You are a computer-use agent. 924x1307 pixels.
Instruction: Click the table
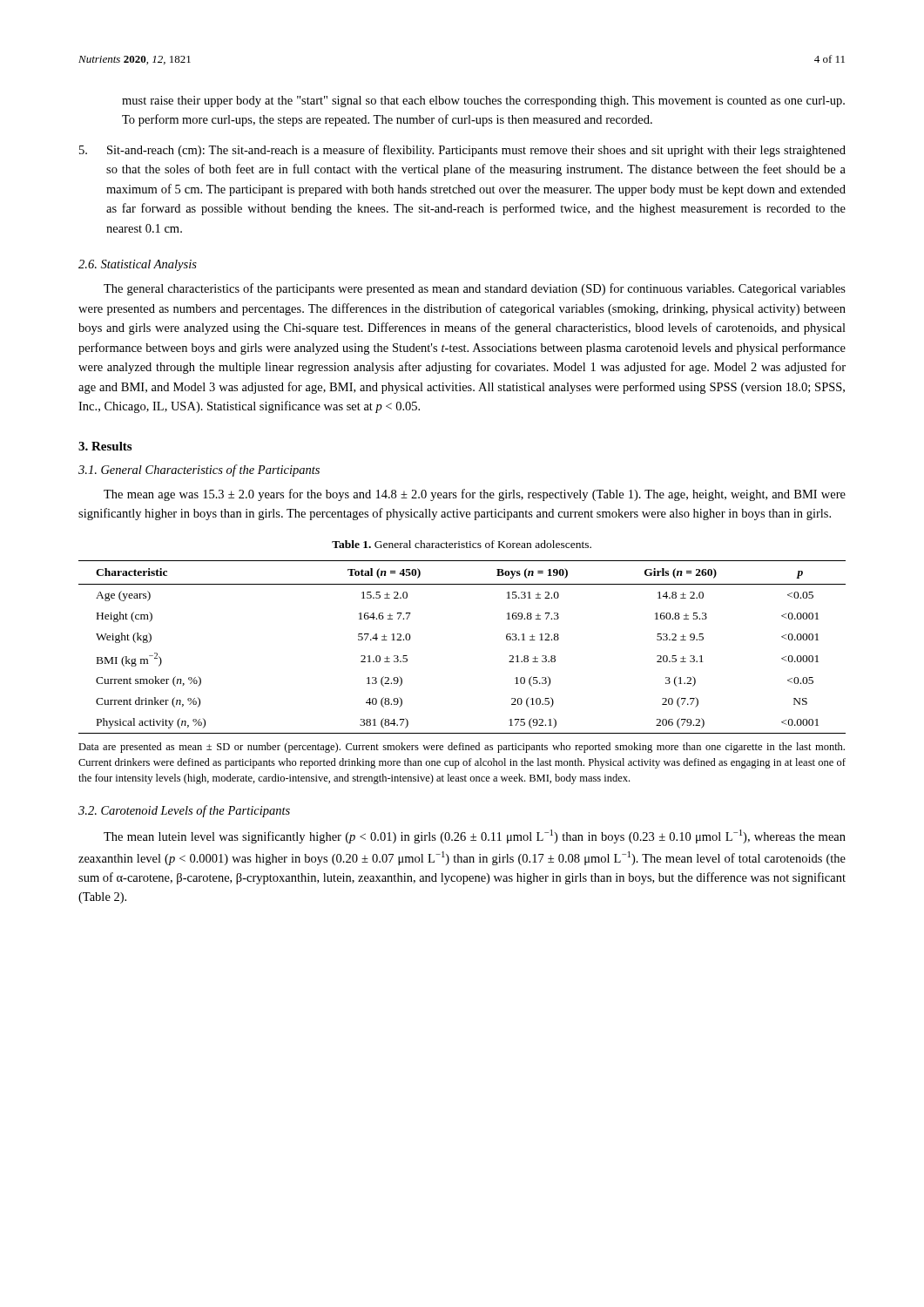(x=462, y=647)
